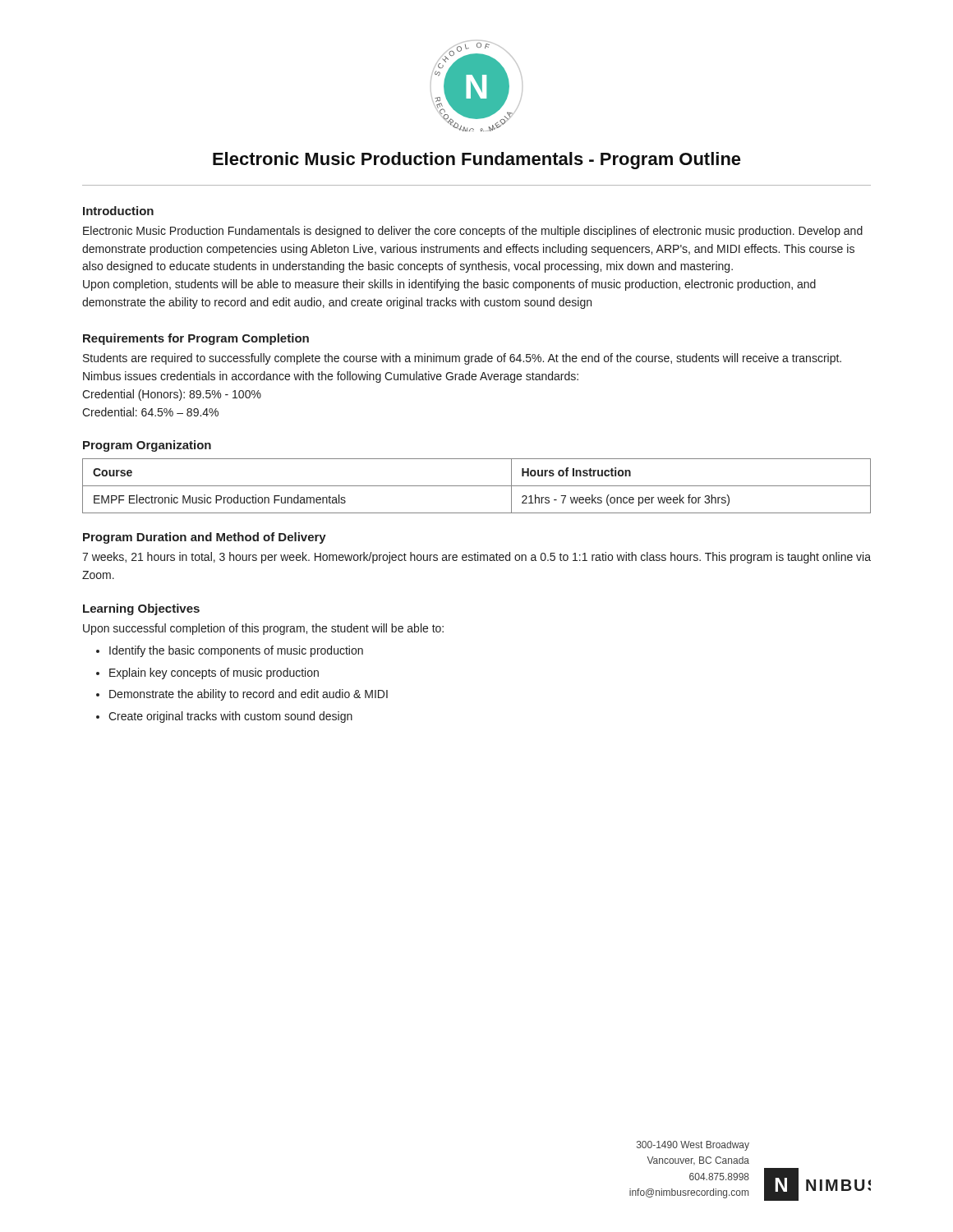Navigate to the block starting "7 weeks, 21"

[x=476, y=566]
